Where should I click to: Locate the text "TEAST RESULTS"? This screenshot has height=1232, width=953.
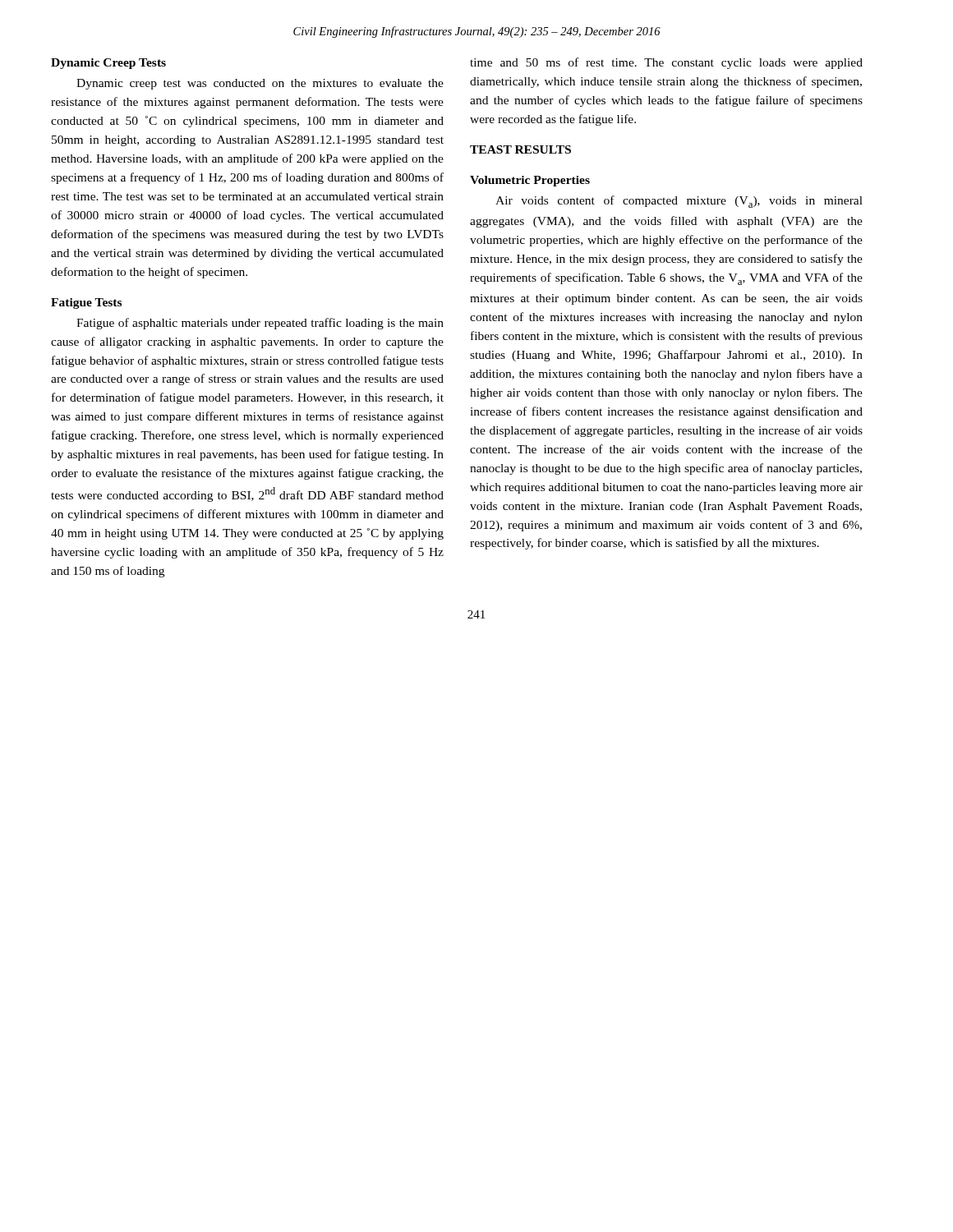[x=521, y=149]
